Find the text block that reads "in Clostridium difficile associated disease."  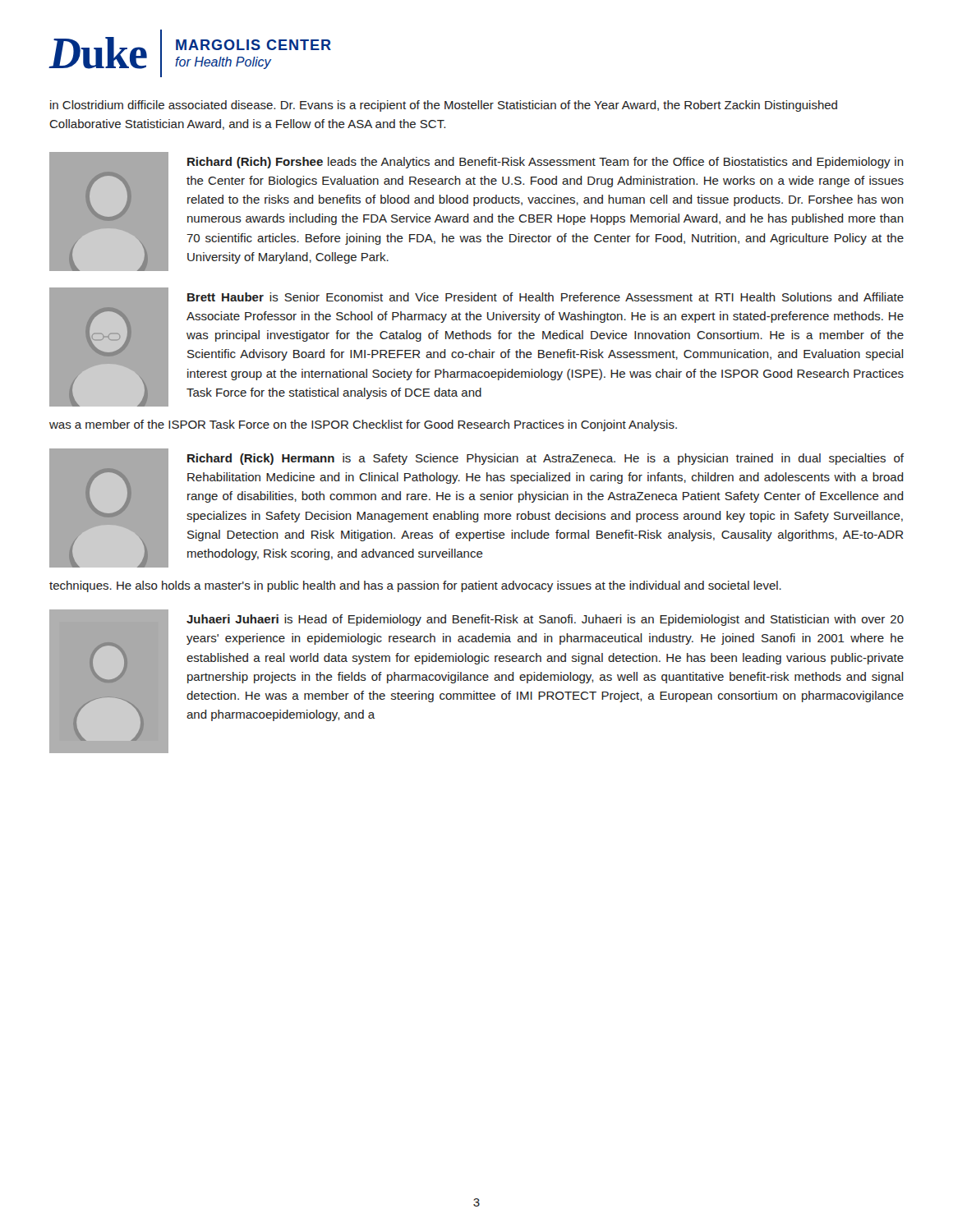444,114
